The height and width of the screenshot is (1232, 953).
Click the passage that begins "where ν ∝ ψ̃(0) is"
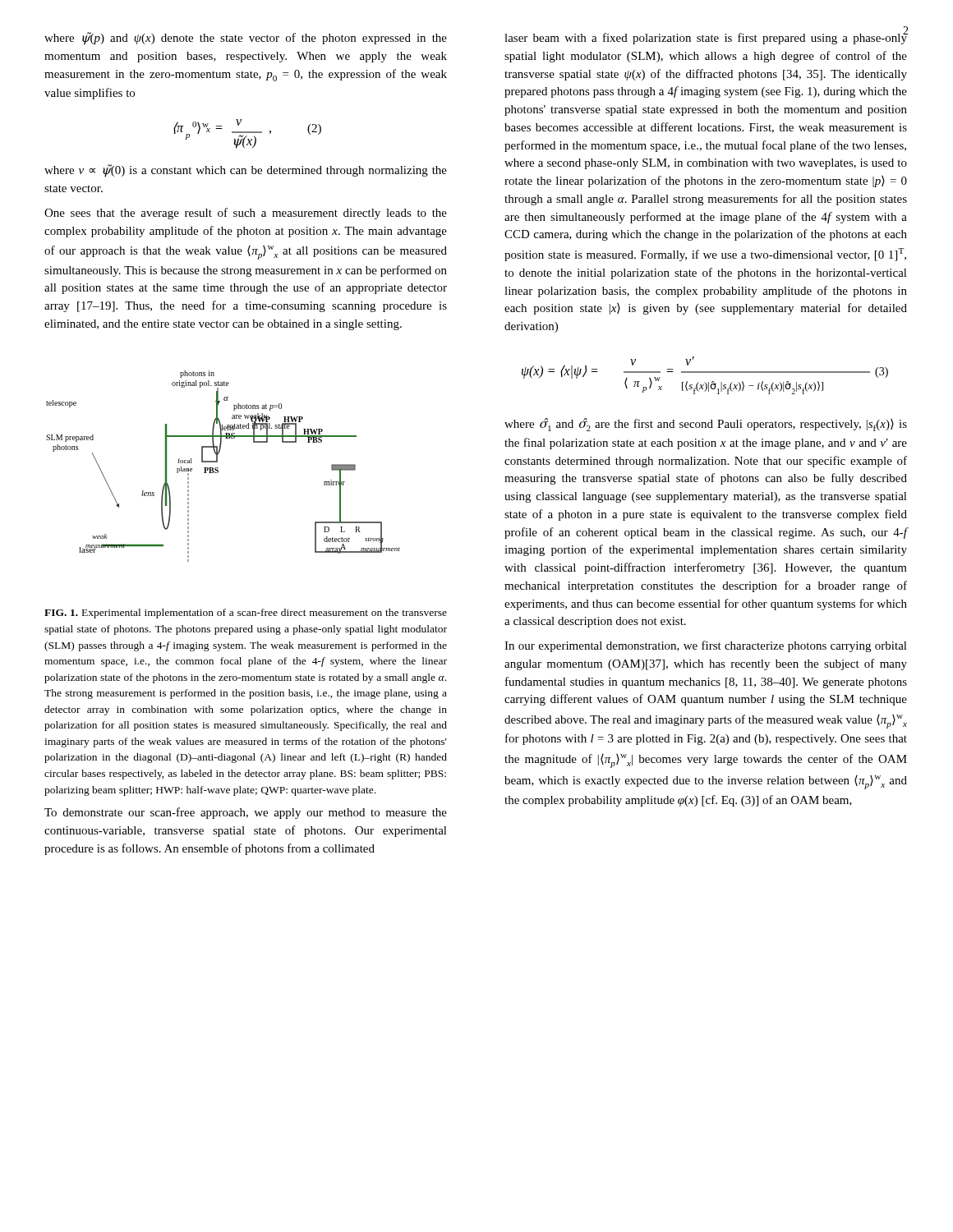(246, 248)
